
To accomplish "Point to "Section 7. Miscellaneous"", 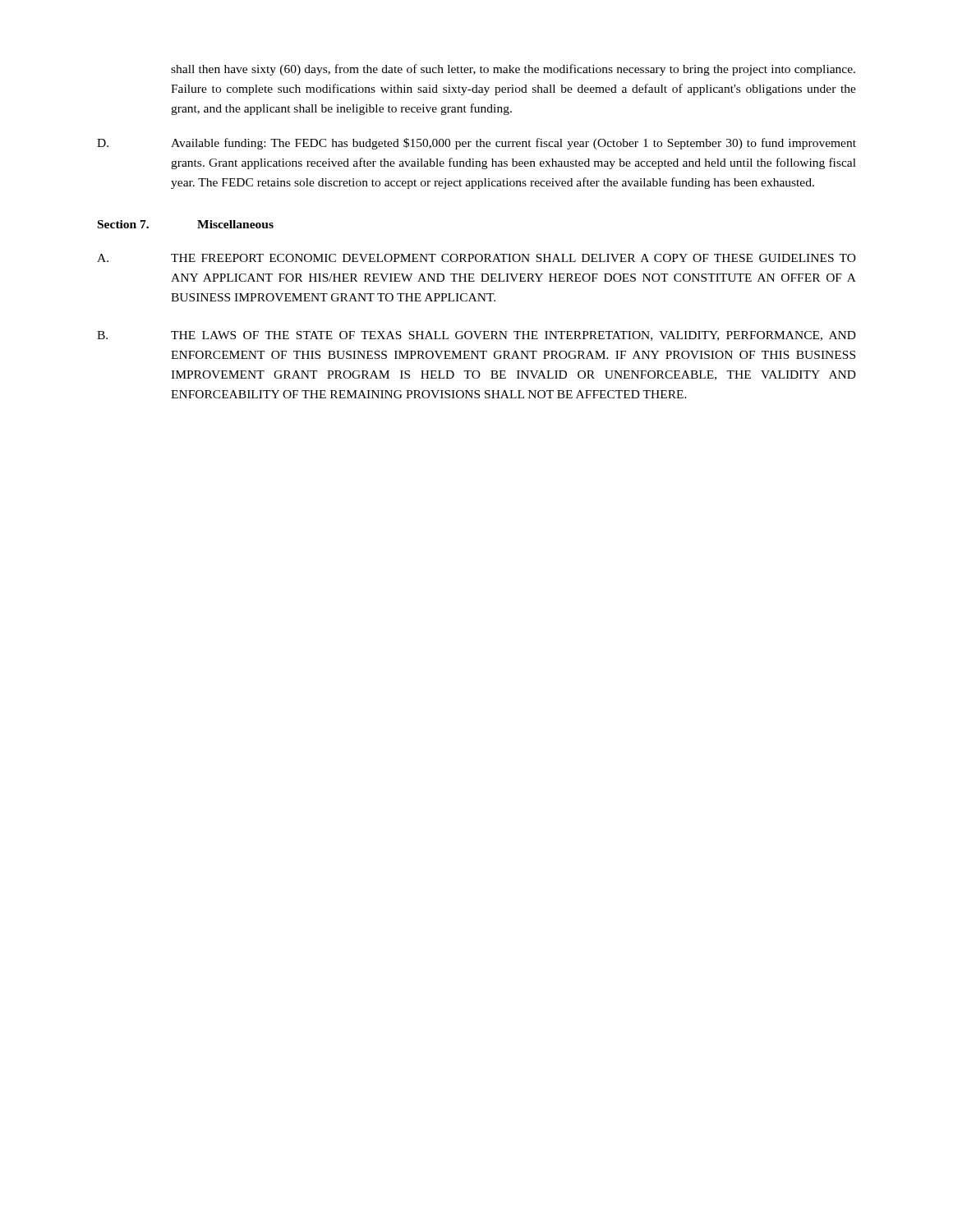I will pos(122,224).
